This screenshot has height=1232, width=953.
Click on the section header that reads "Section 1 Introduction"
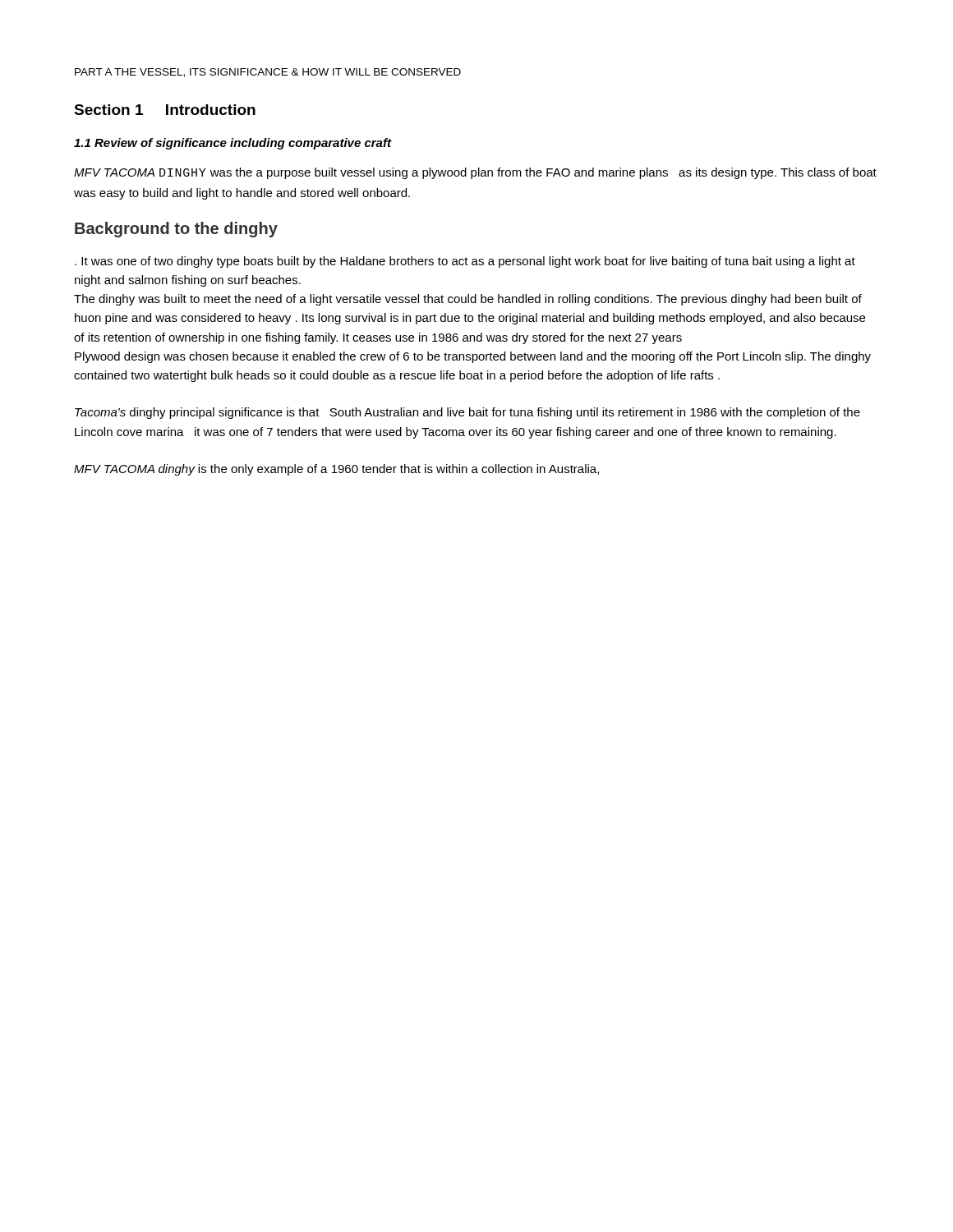(x=165, y=110)
